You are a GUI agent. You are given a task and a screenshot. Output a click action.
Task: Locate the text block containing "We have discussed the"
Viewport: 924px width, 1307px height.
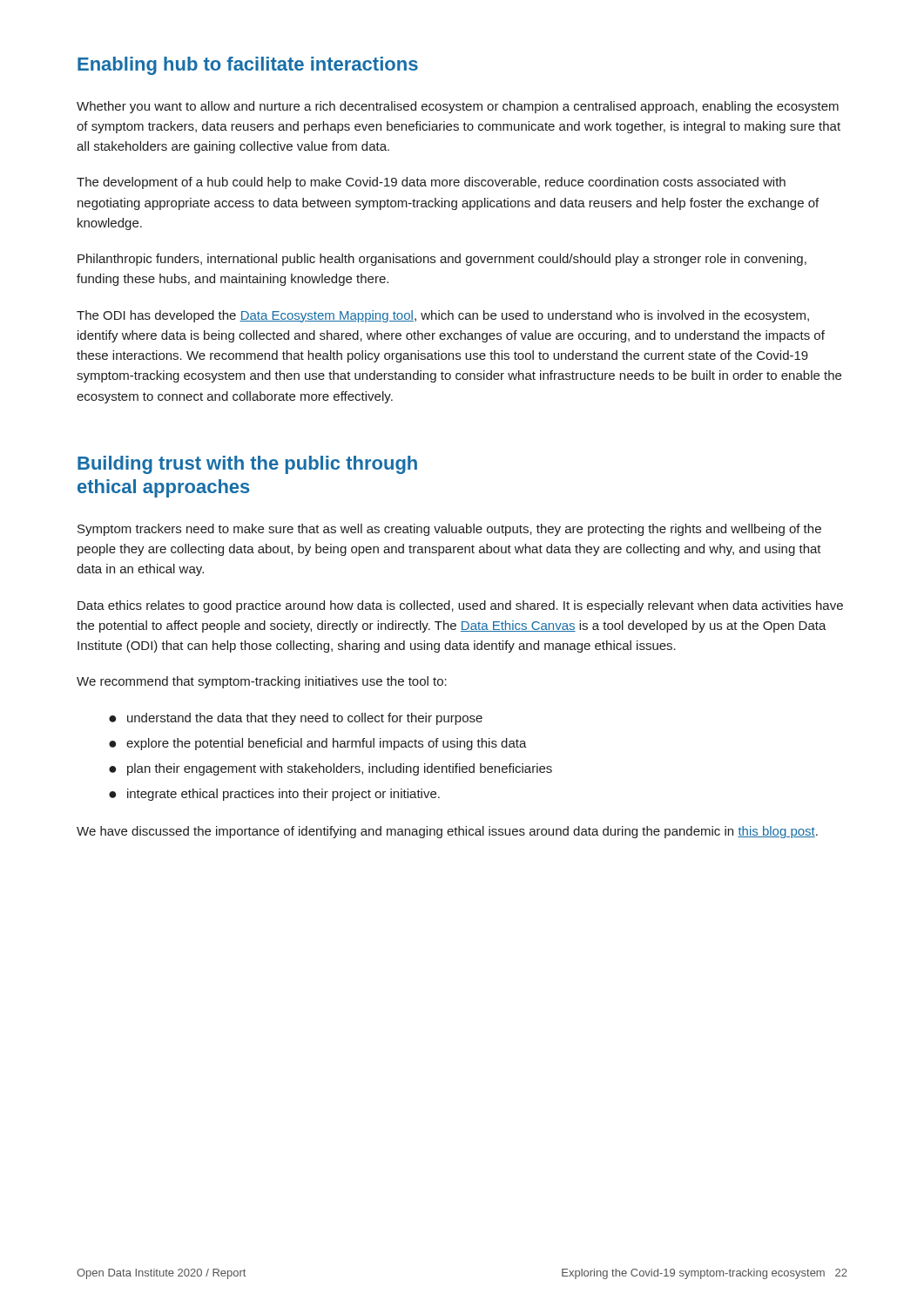click(x=462, y=831)
